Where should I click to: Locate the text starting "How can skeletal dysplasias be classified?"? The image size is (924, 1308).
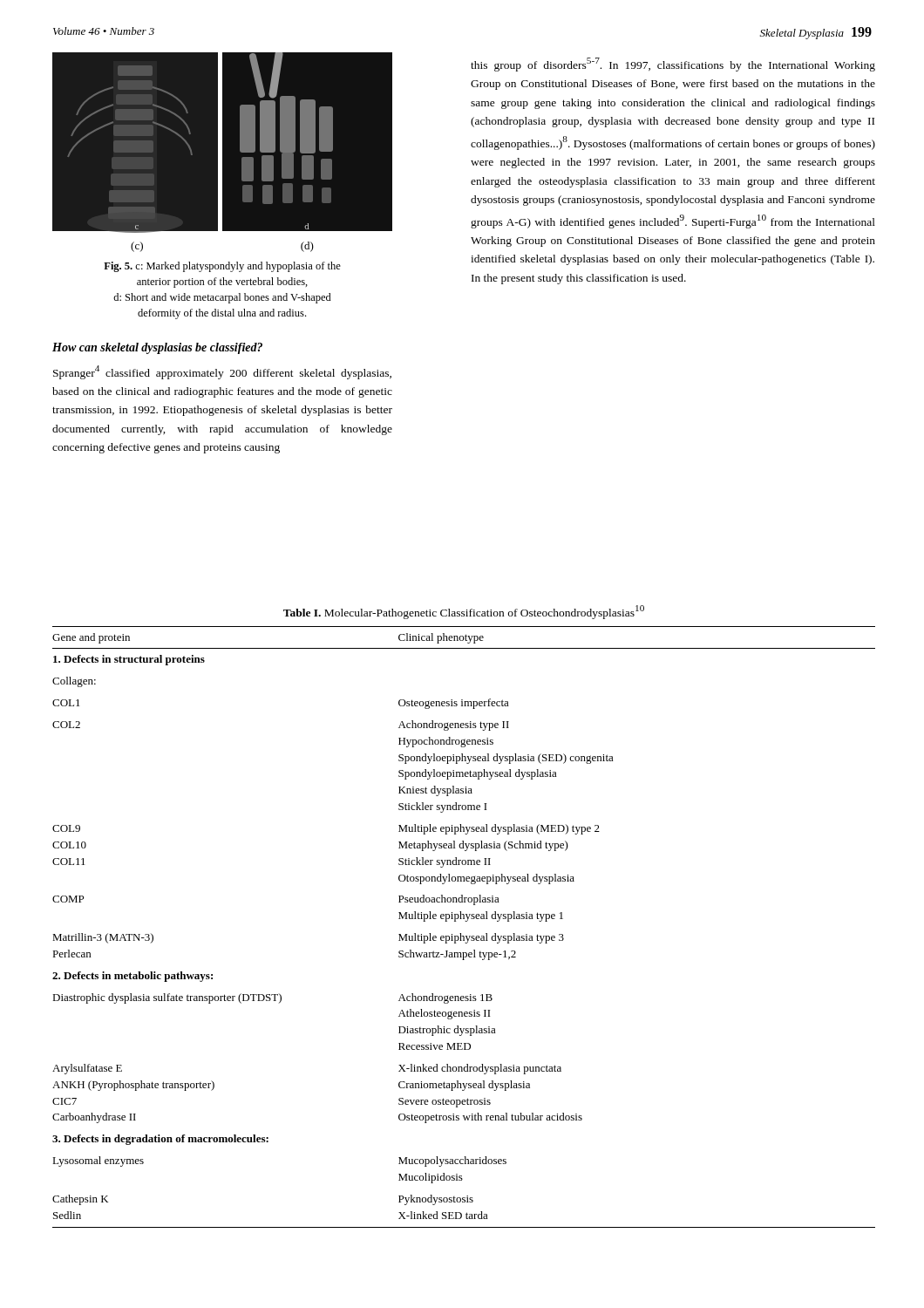click(x=158, y=347)
